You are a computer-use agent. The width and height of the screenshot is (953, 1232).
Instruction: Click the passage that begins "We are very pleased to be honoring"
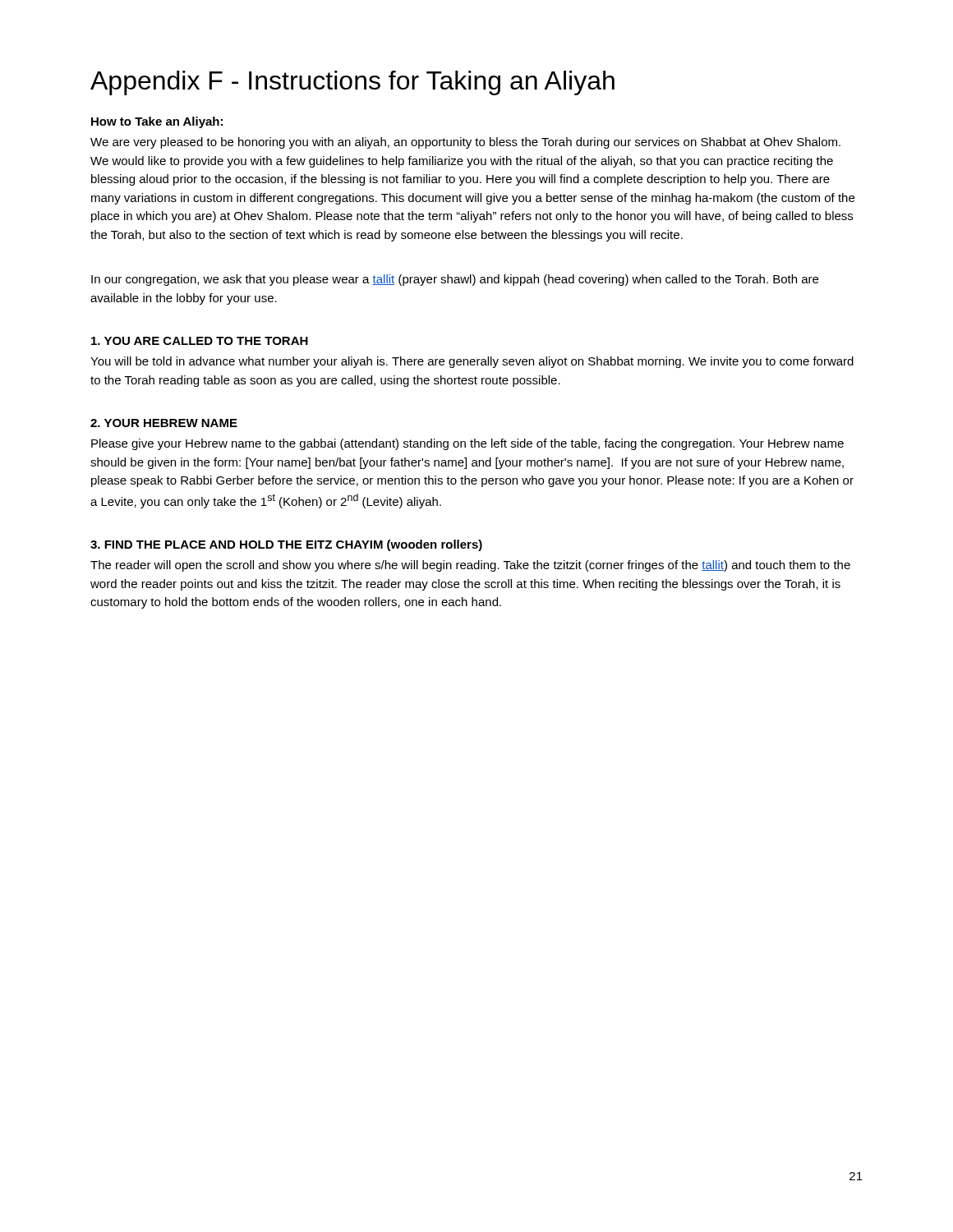pyautogui.click(x=473, y=188)
